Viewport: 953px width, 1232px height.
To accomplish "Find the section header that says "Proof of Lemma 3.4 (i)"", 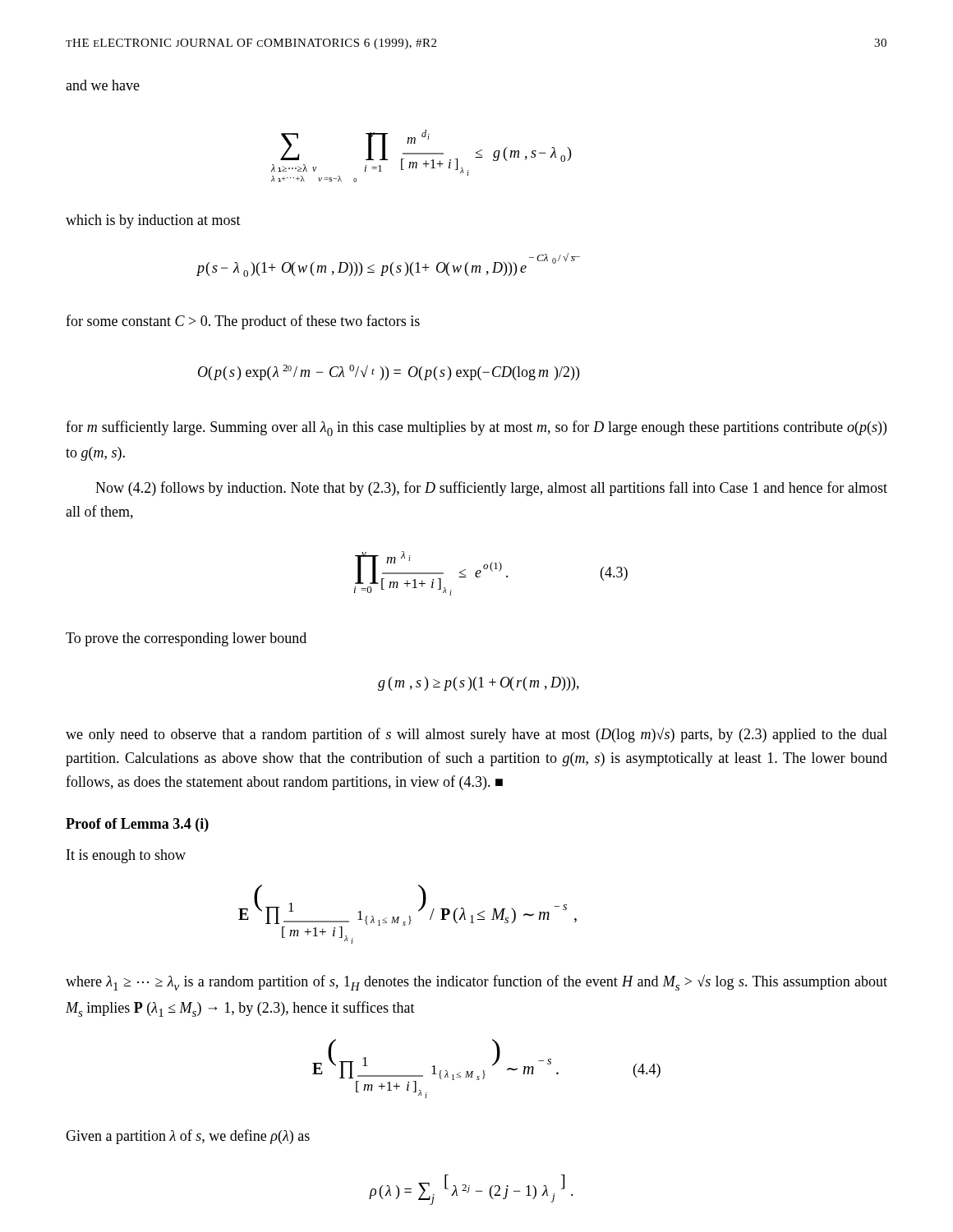I will [x=137, y=825].
